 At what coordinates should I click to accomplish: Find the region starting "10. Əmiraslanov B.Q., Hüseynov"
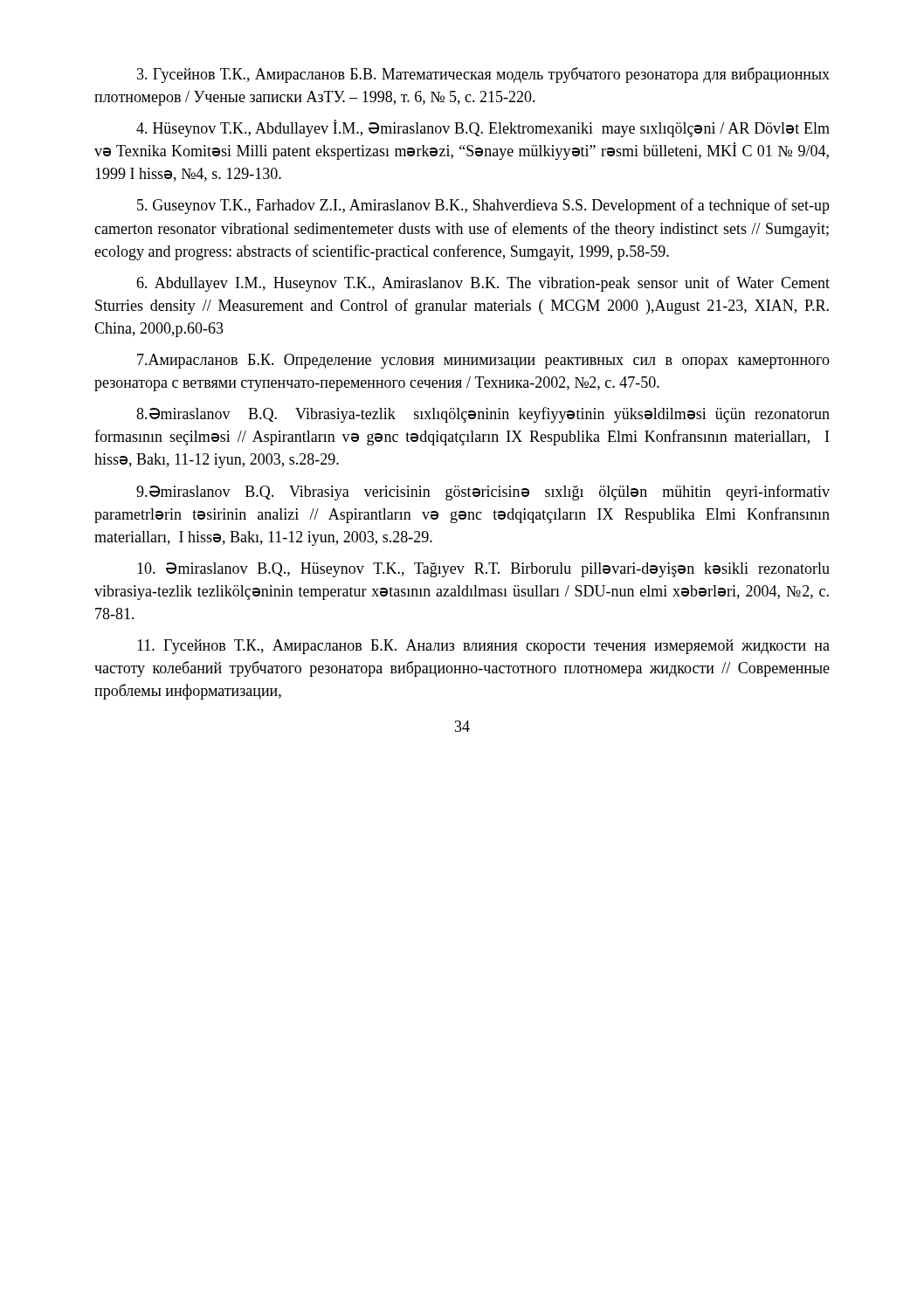coord(462,591)
